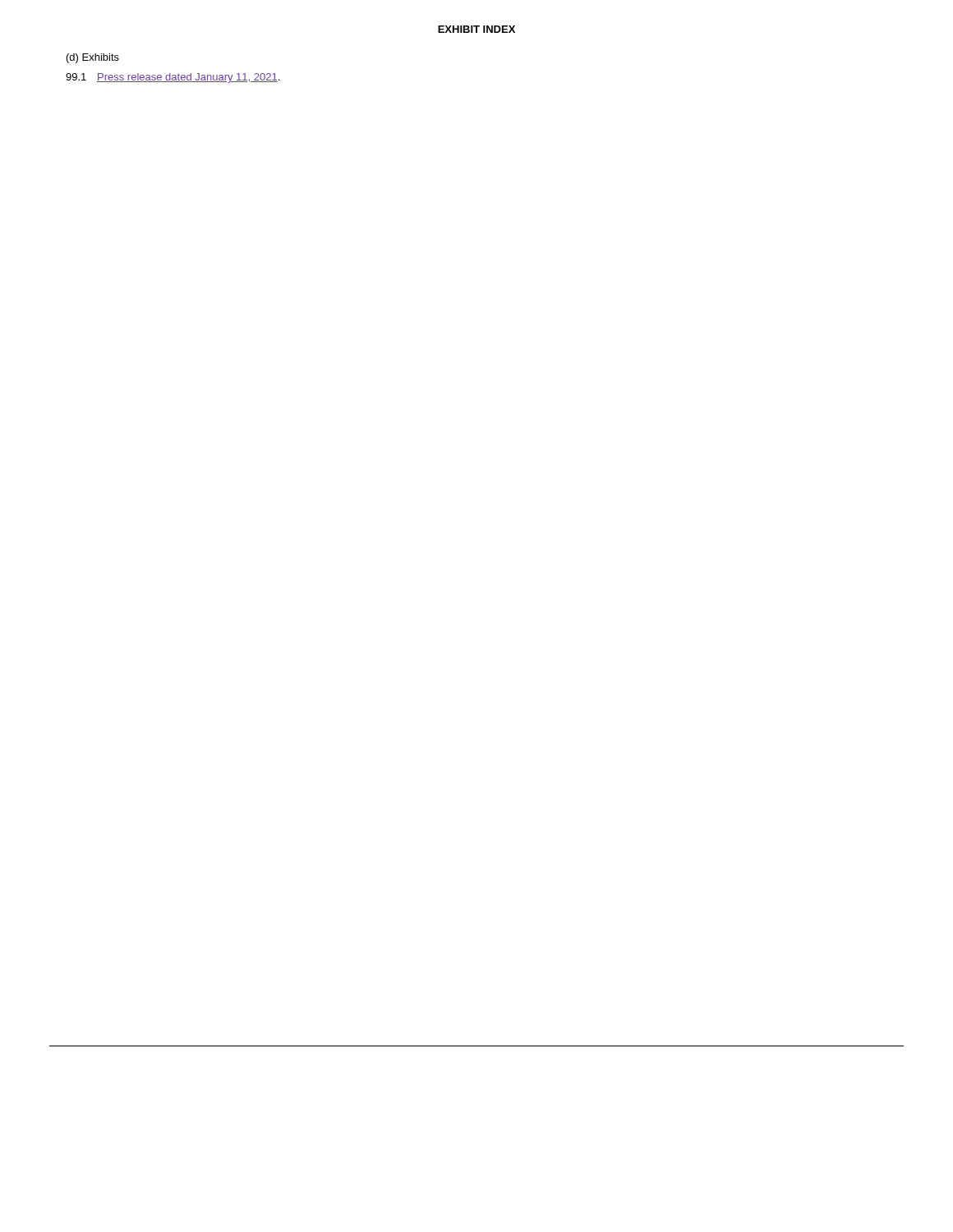
Task: Click on the text block starting "99.1 Press release dated January 11,"
Action: (173, 77)
